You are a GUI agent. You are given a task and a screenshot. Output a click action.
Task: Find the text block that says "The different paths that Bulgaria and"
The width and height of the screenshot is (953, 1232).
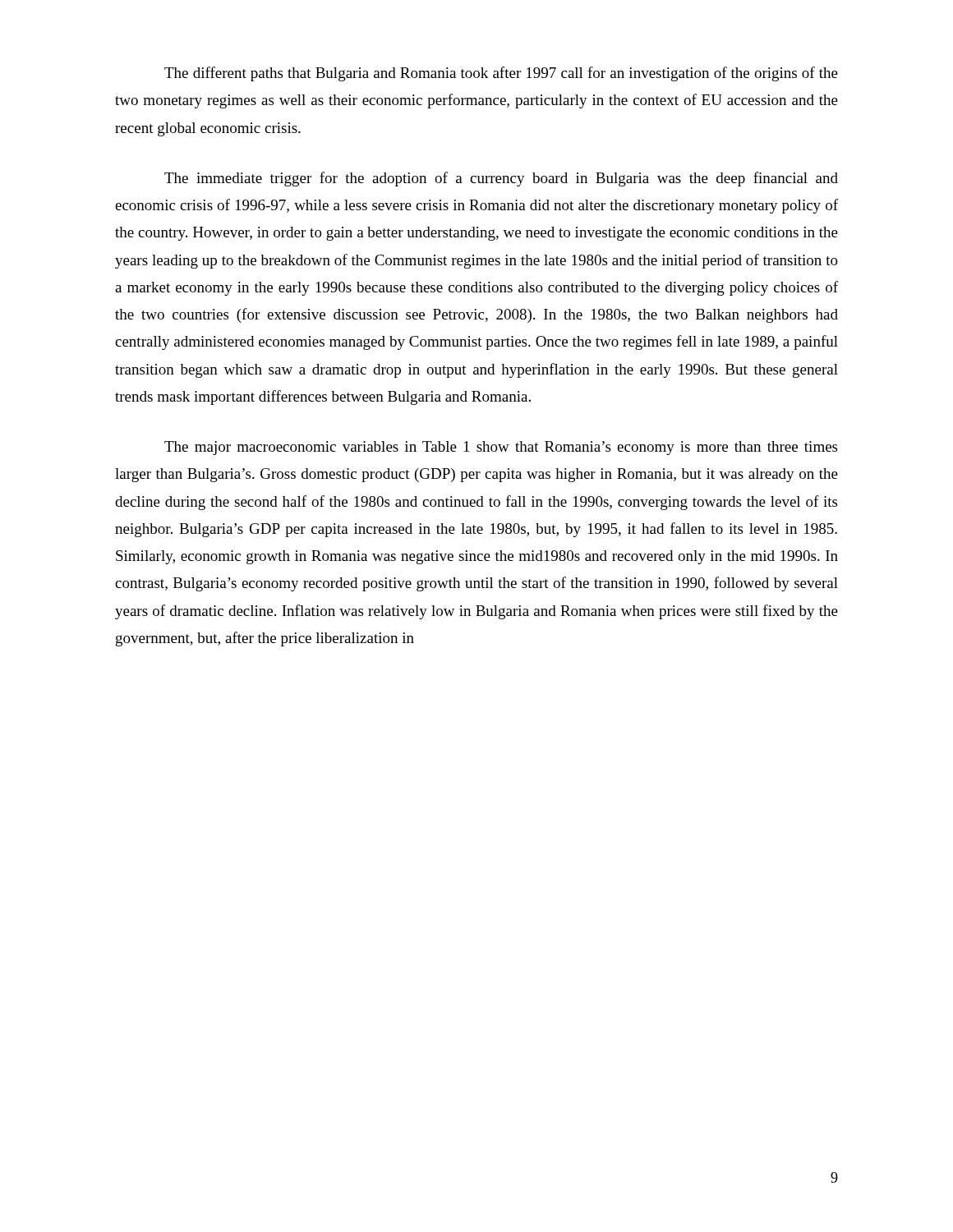[x=476, y=100]
